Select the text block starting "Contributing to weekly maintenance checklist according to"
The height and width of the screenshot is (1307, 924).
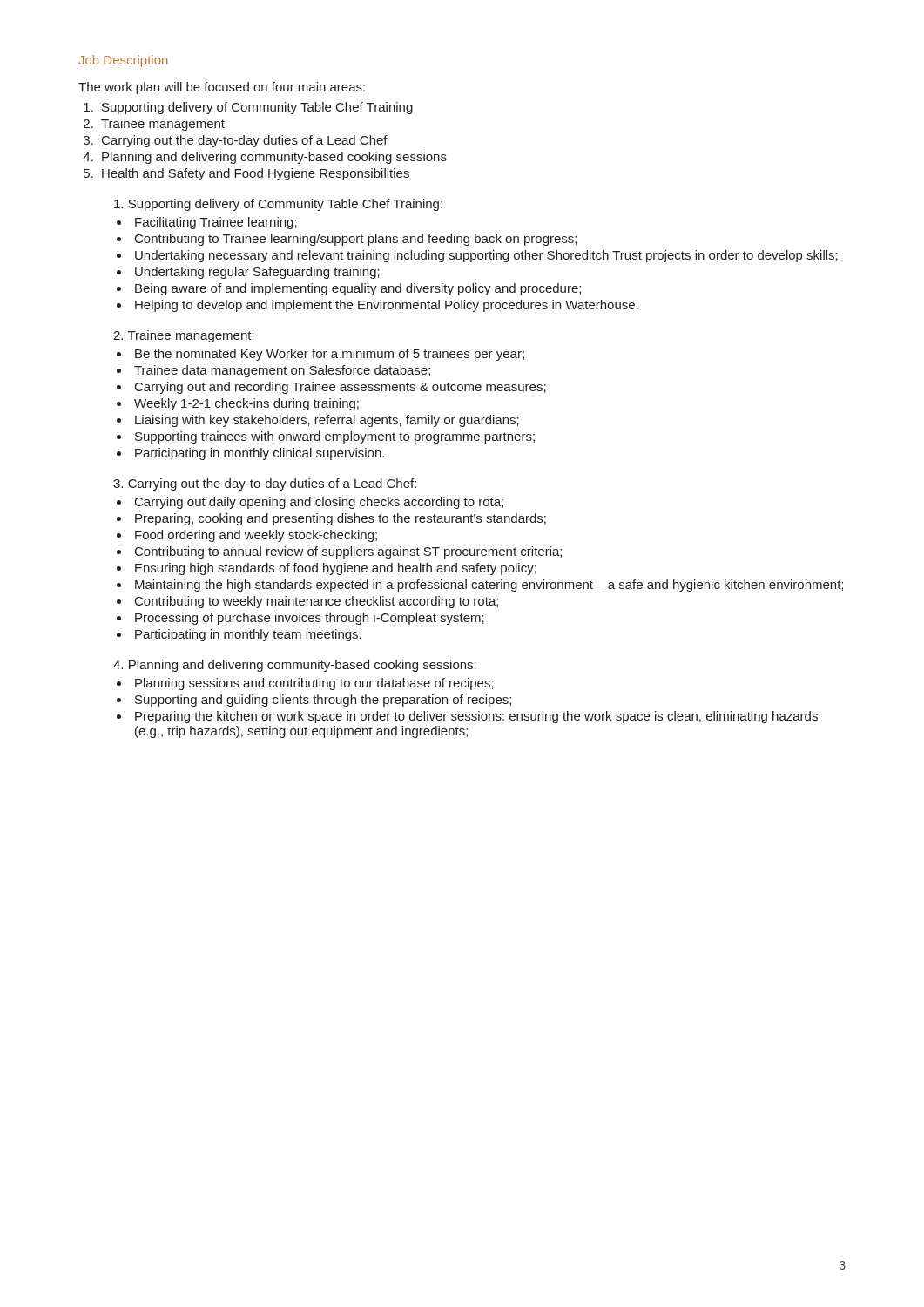(317, 601)
